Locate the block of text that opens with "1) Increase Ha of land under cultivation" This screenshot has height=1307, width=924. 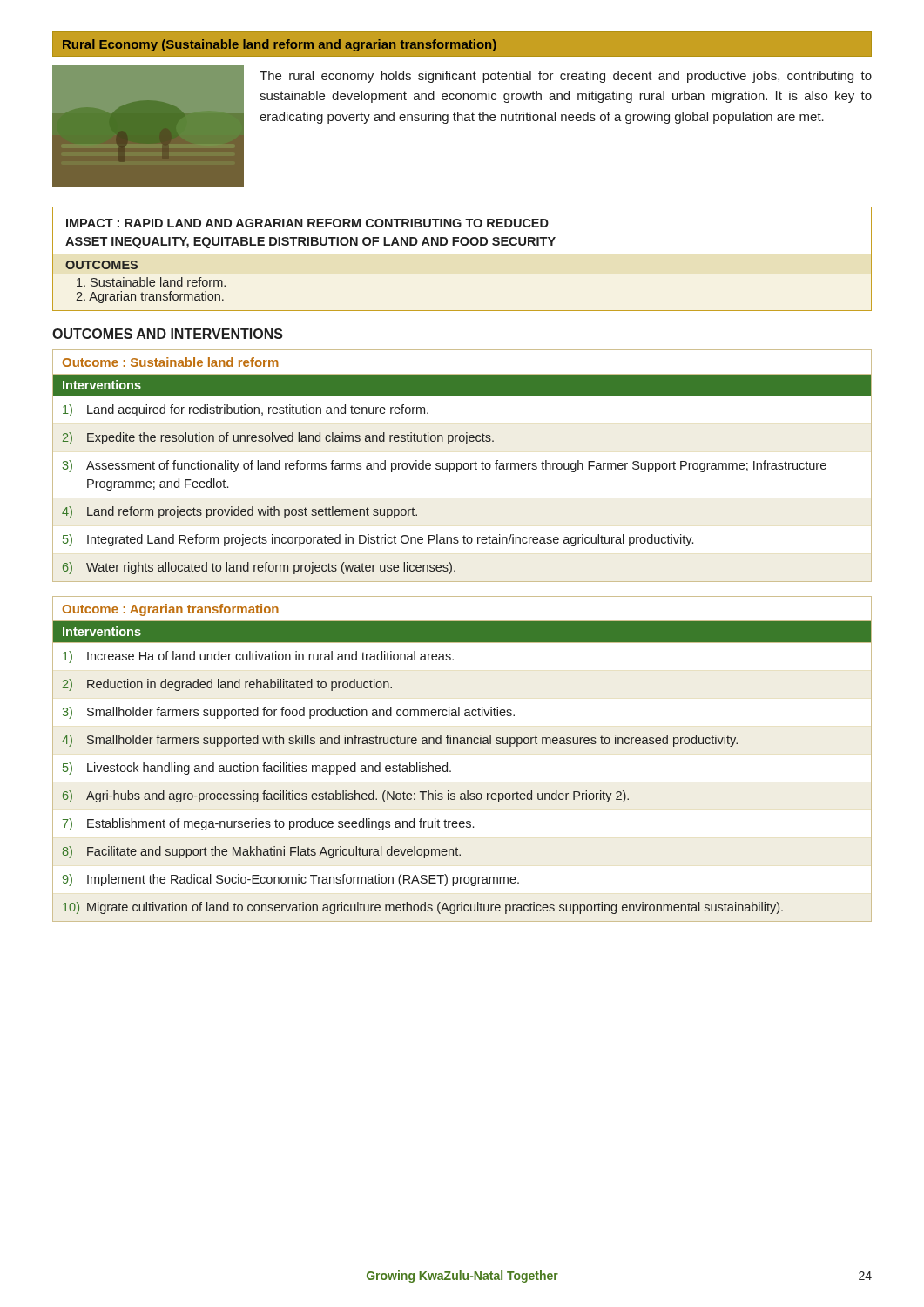pos(462,657)
